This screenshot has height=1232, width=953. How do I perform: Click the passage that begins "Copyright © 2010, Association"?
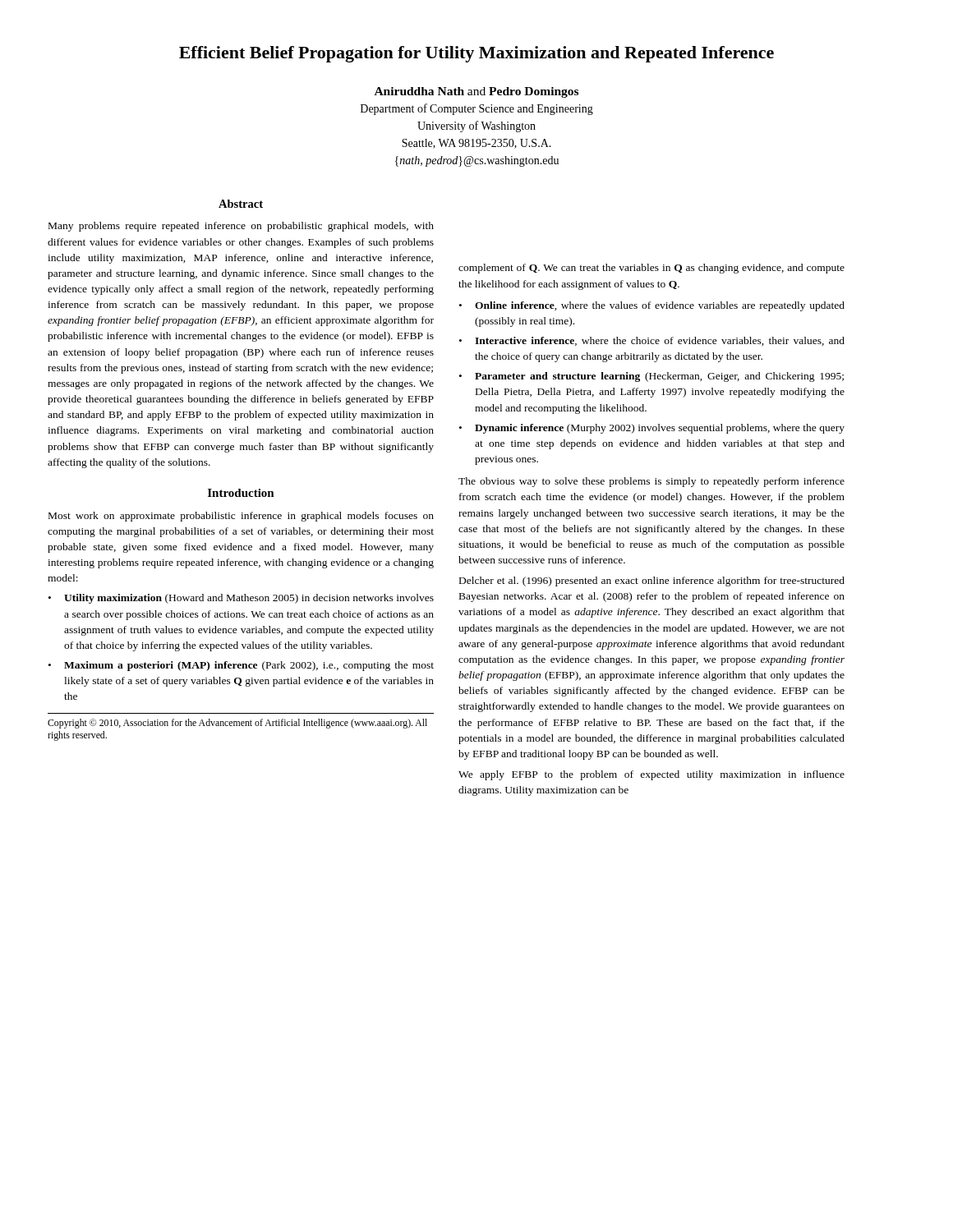pyautogui.click(x=238, y=729)
